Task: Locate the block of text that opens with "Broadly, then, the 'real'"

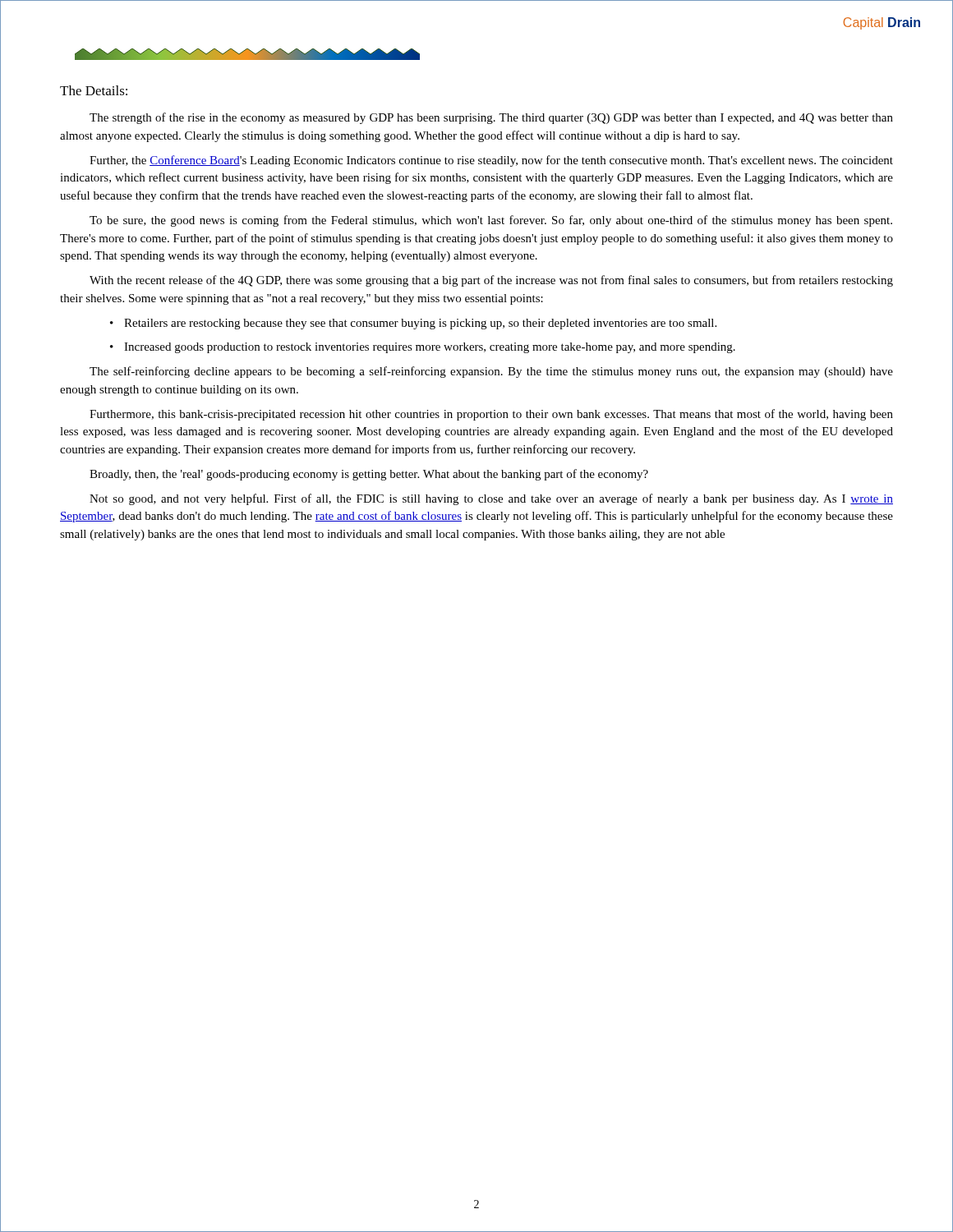Action: 476,505
